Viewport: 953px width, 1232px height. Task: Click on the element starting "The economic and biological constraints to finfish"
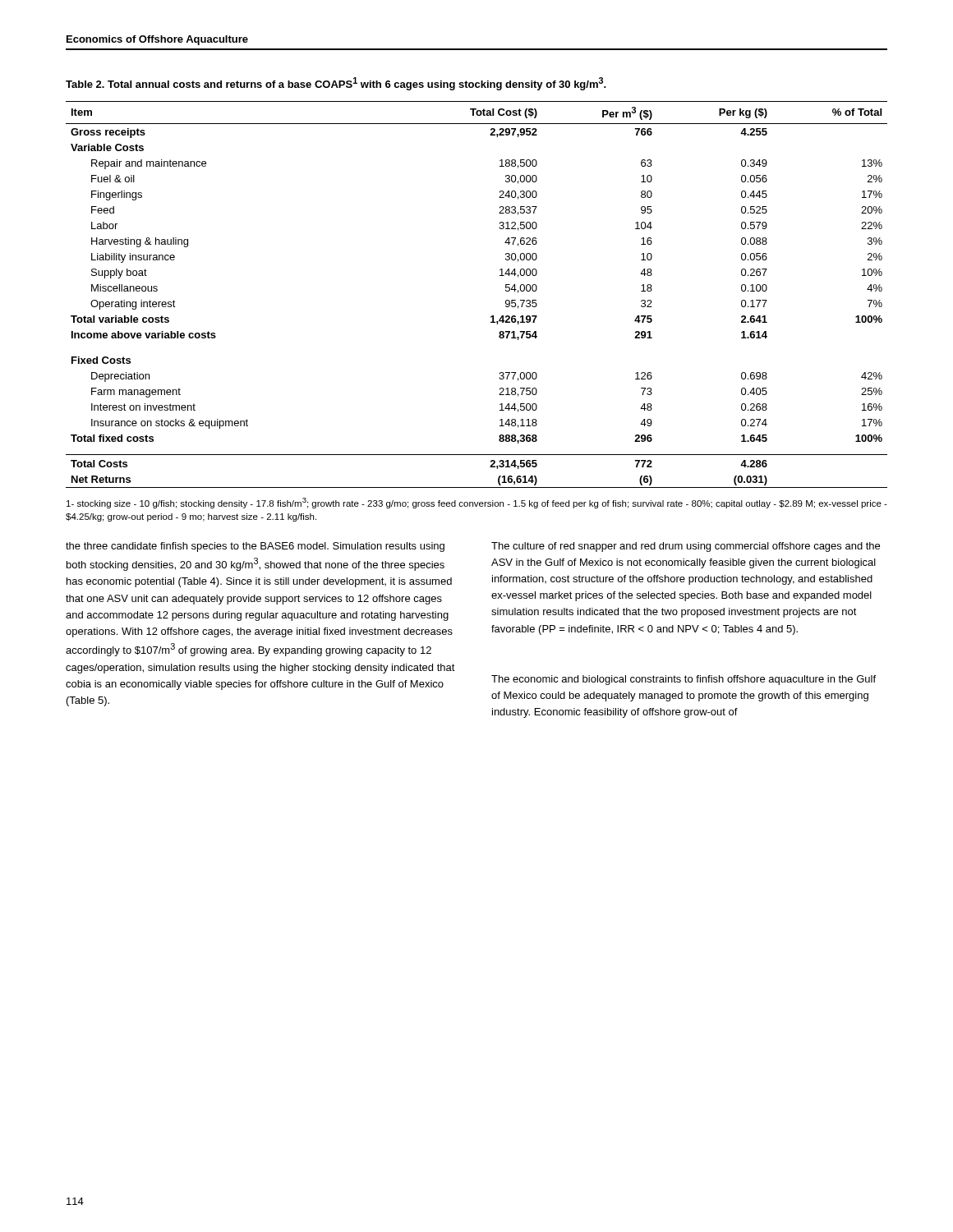point(684,695)
